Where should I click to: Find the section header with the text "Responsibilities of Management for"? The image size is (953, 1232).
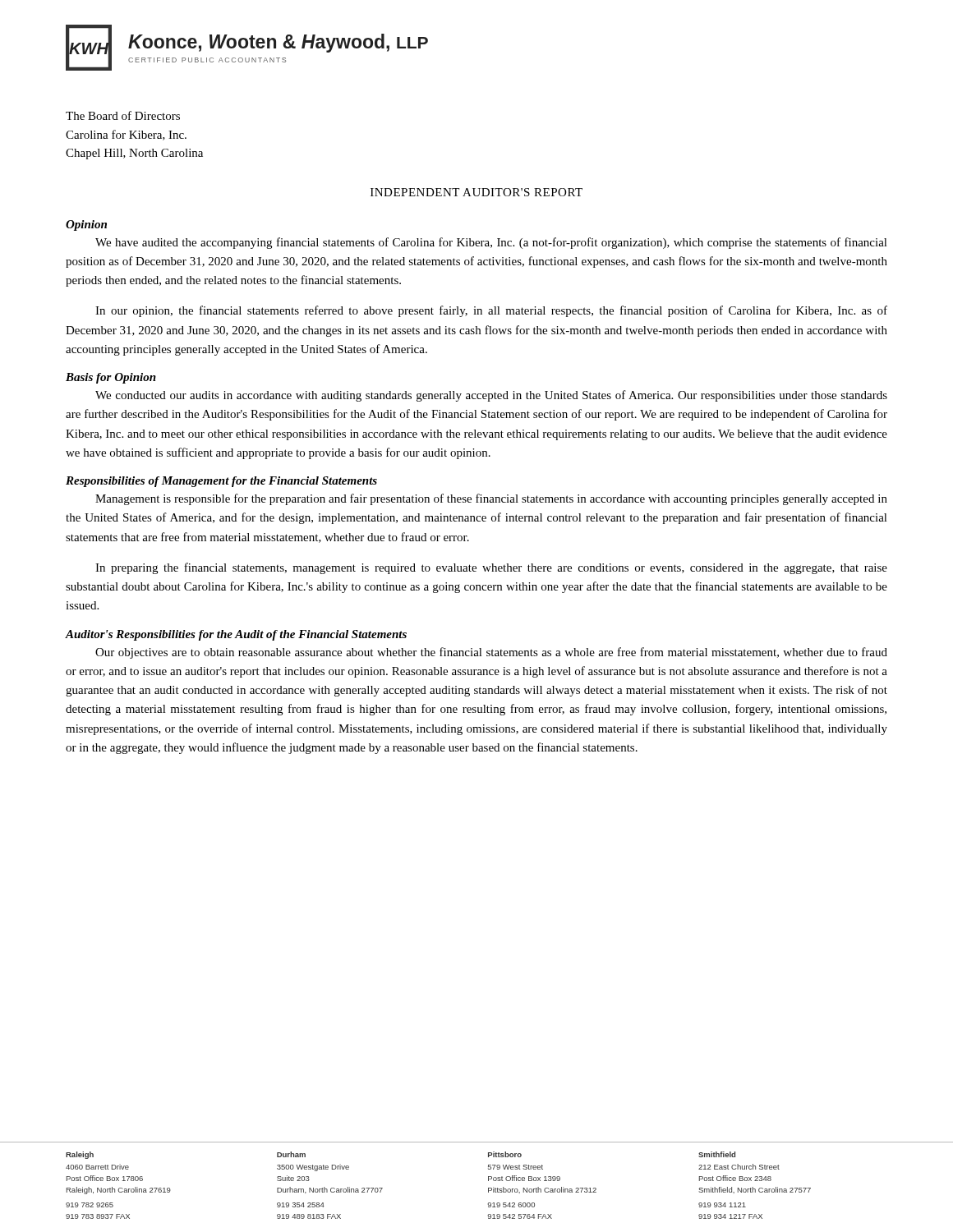tap(222, 480)
